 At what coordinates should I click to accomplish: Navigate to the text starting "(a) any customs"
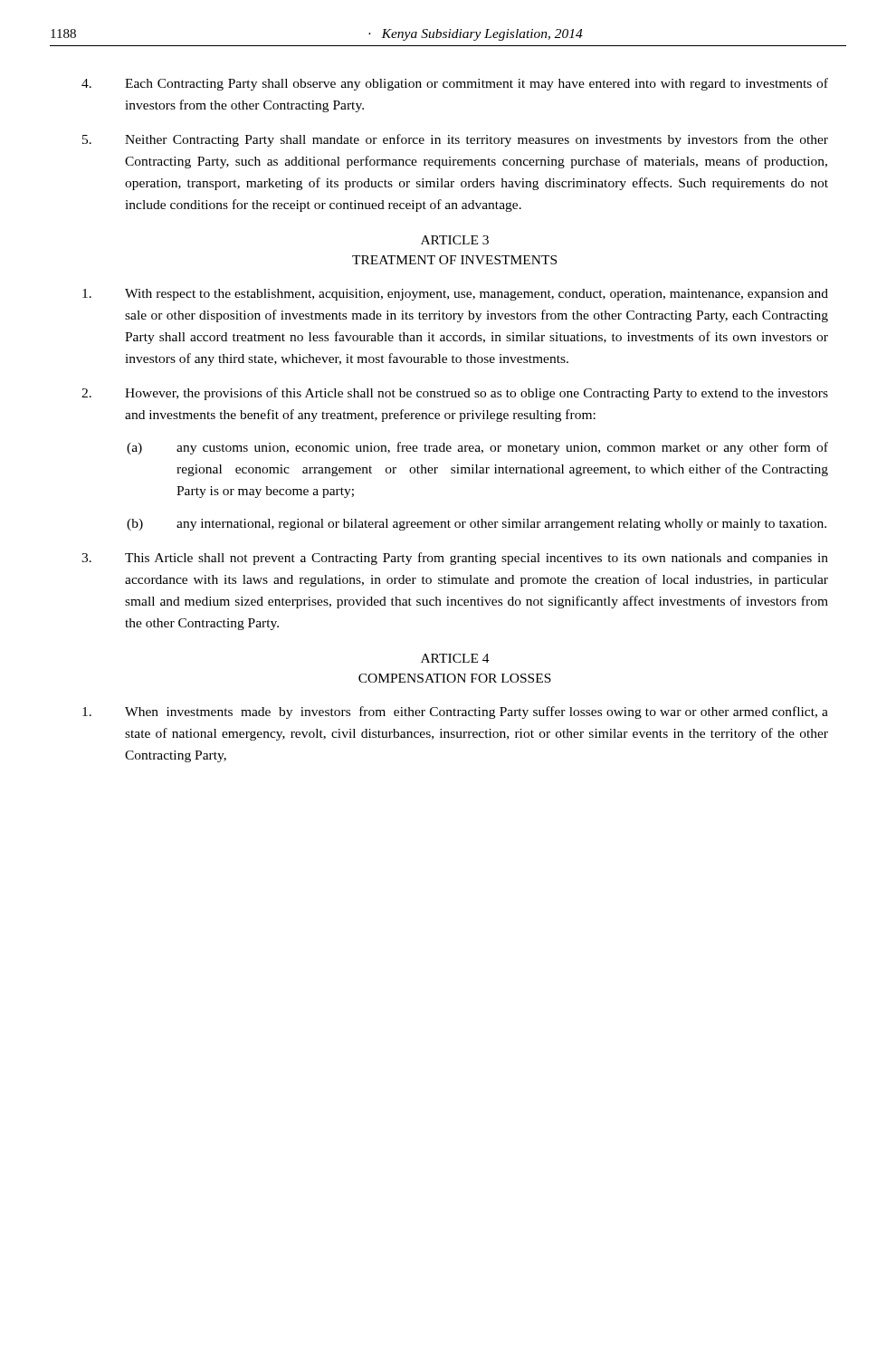(x=468, y=469)
